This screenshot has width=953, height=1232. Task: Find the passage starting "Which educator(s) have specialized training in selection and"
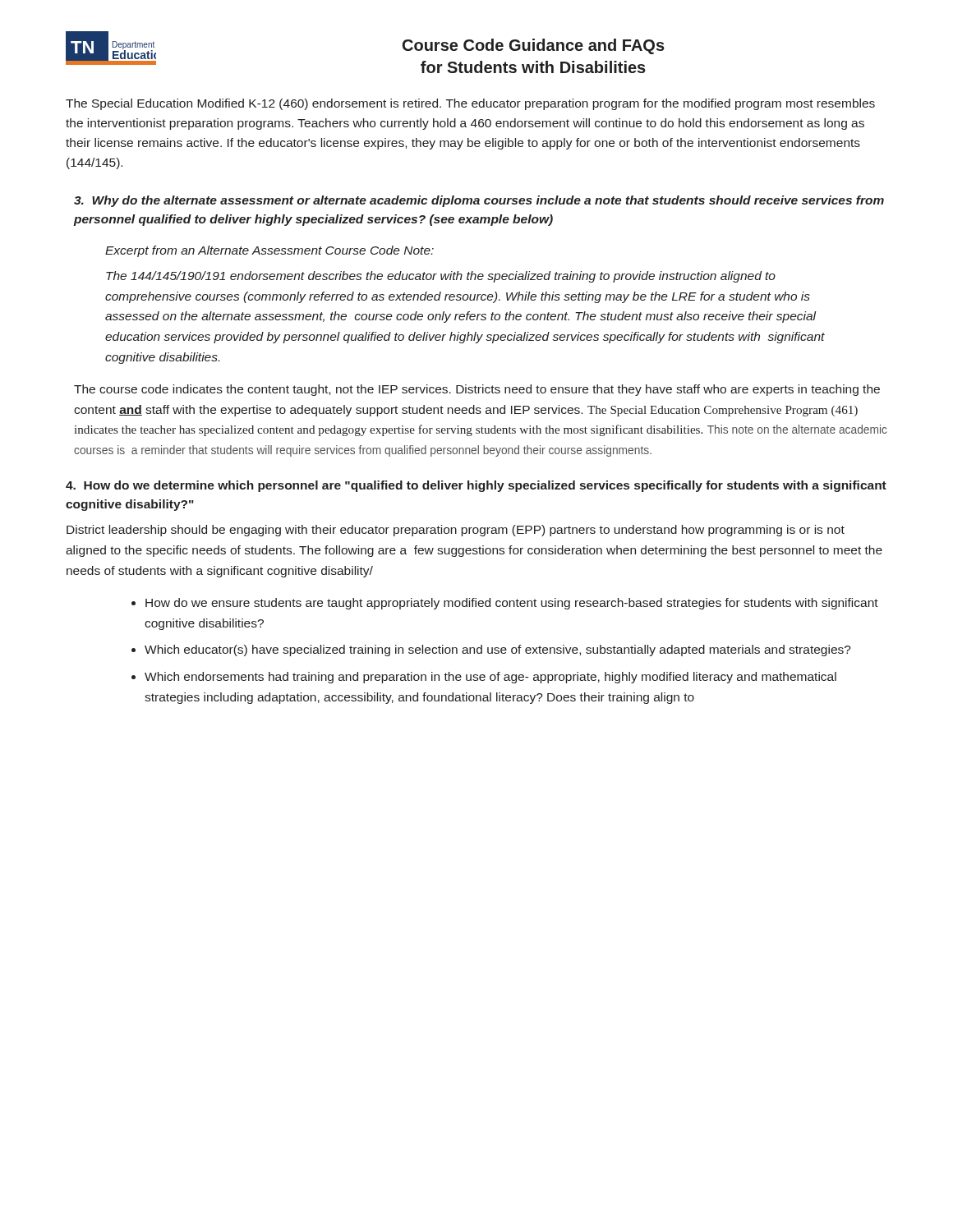click(x=498, y=650)
